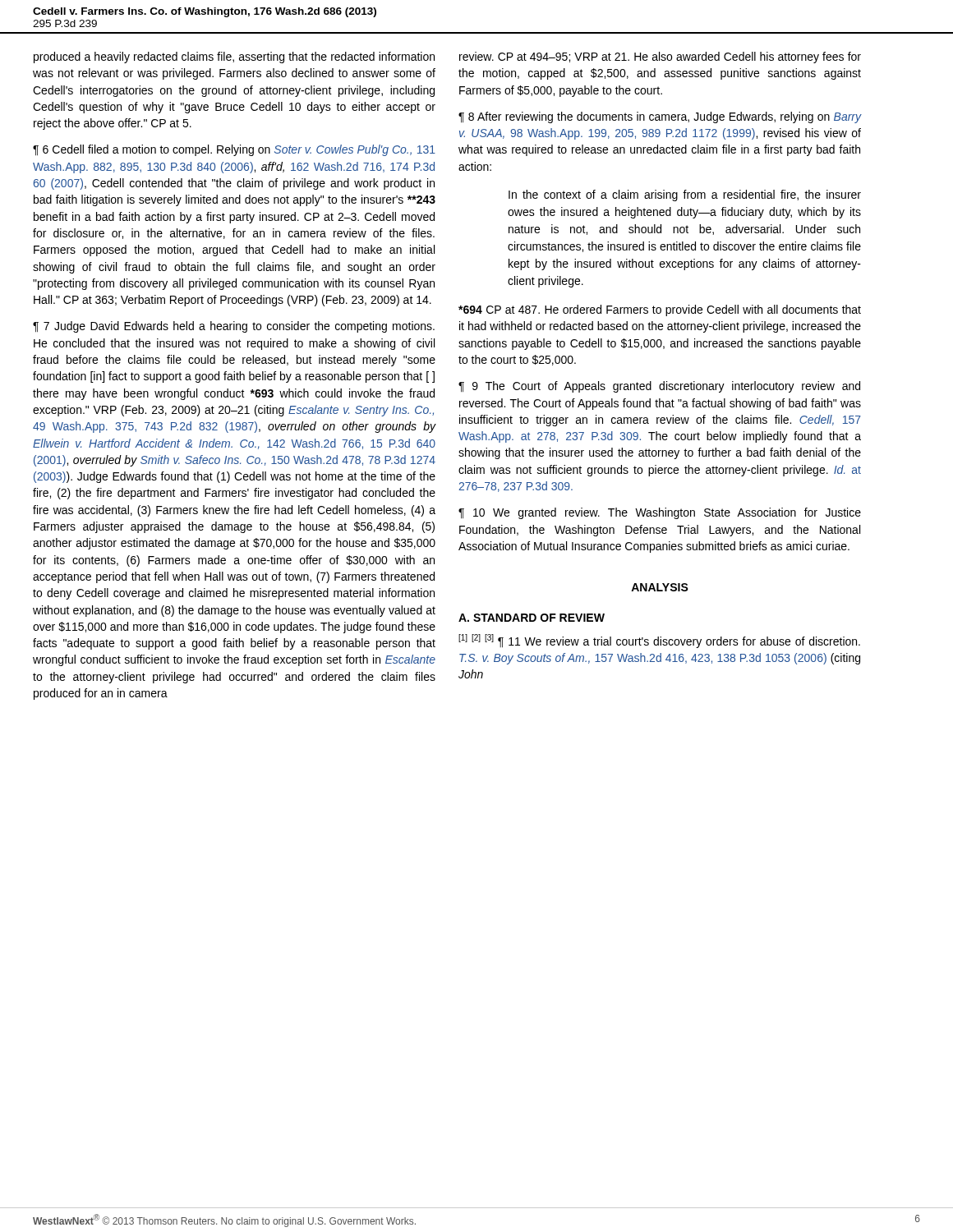Screen dimensions: 1232x953
Task: Click on the text block that says "review. CP at 494–95; VRP at 21."
Action: (x=660, y=73)
